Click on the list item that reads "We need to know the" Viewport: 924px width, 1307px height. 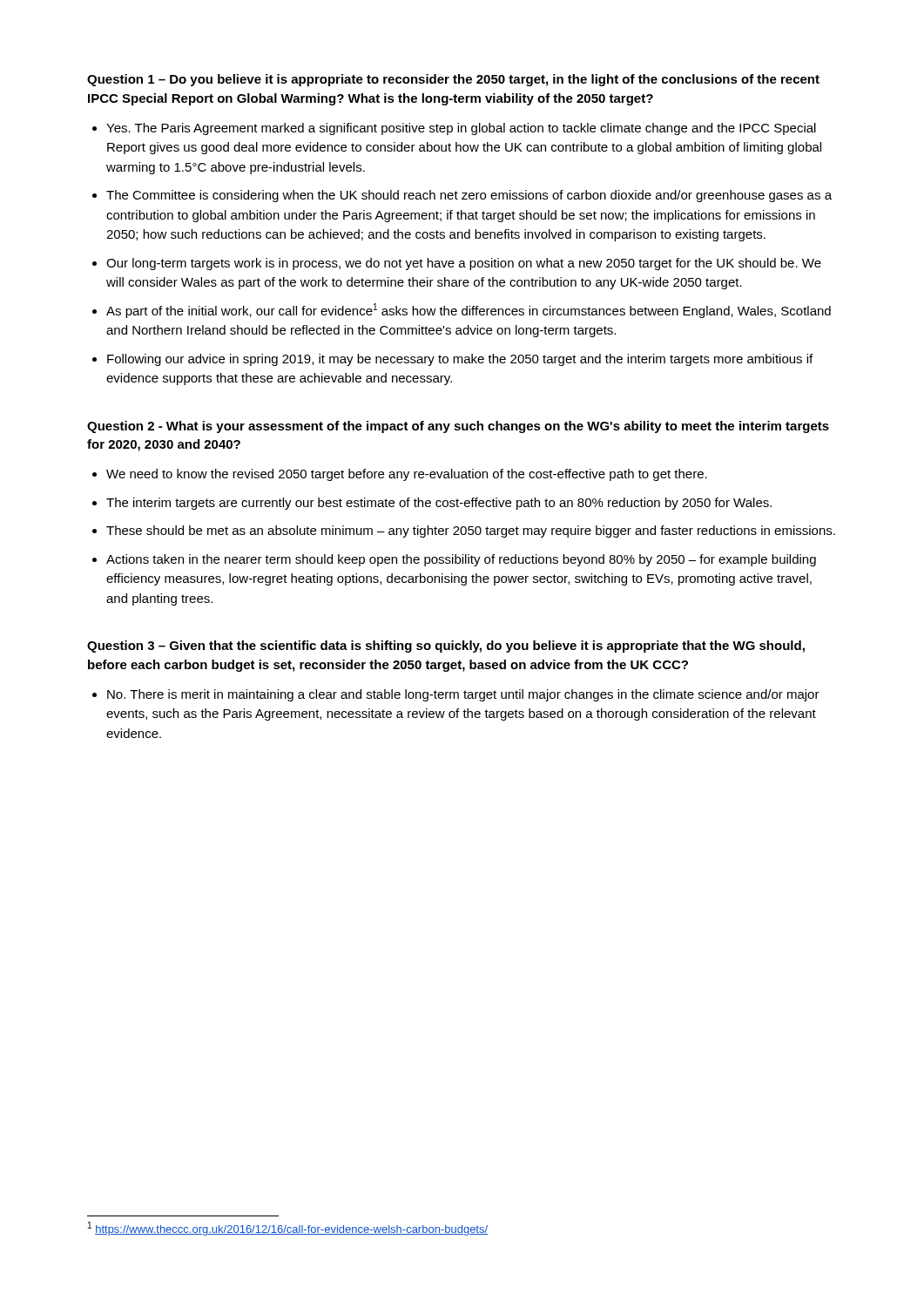[x=407, y=474]
